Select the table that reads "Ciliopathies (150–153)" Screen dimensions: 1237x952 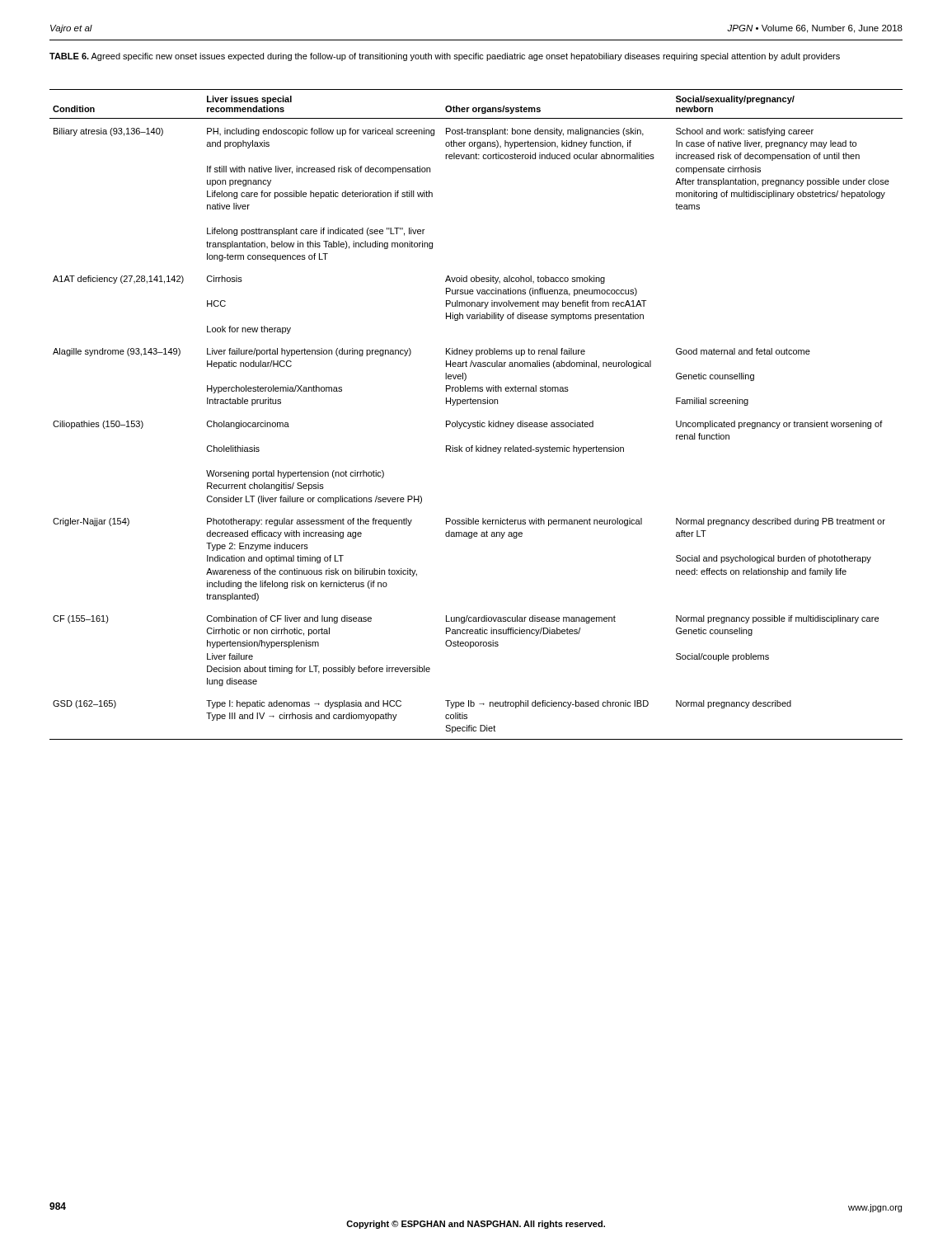tap(476, 414)
